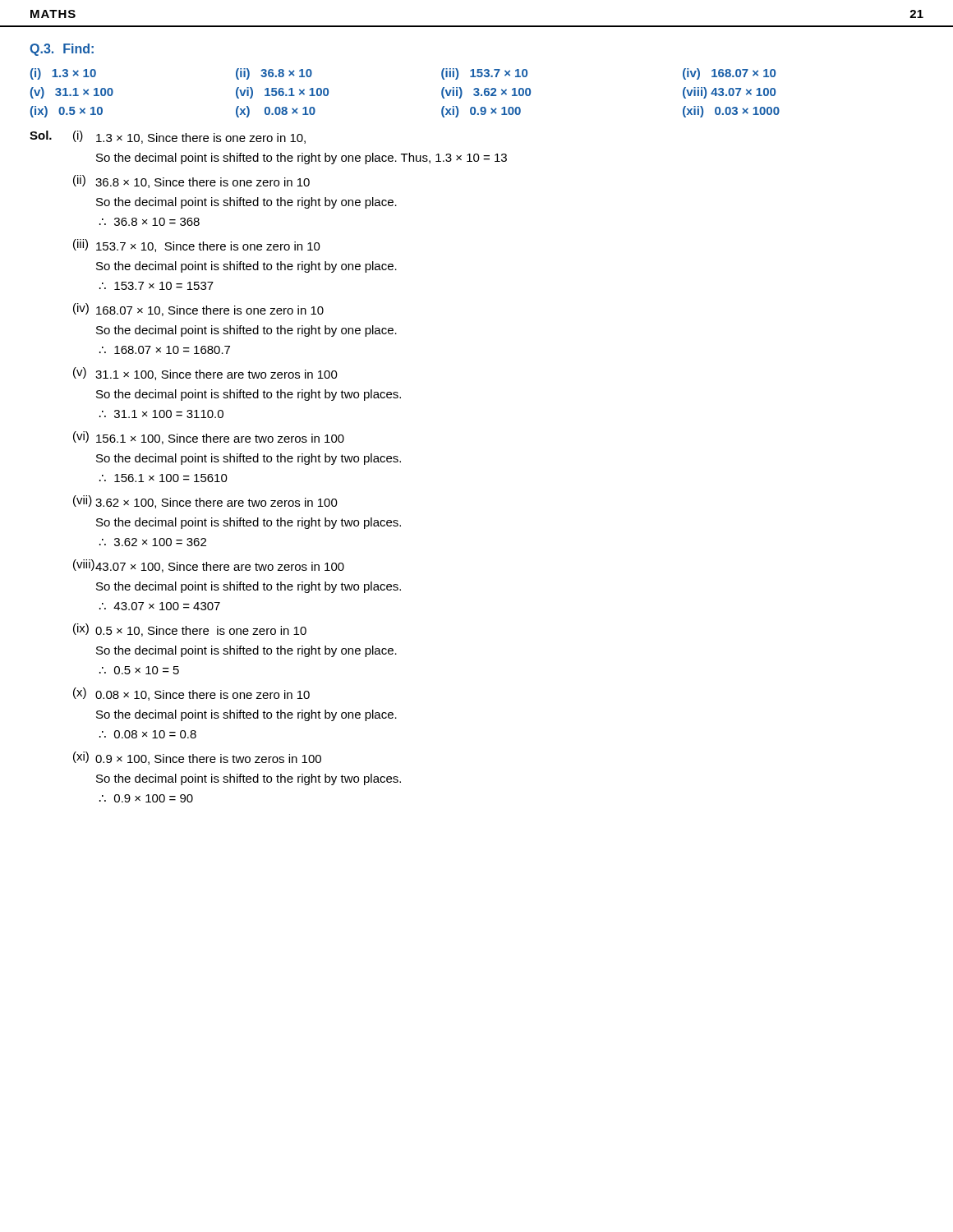Point to the element starting "Sol. (i) 1.3 × 10,"
This screenshot has width=953, height=1232.
click(269, 148)
